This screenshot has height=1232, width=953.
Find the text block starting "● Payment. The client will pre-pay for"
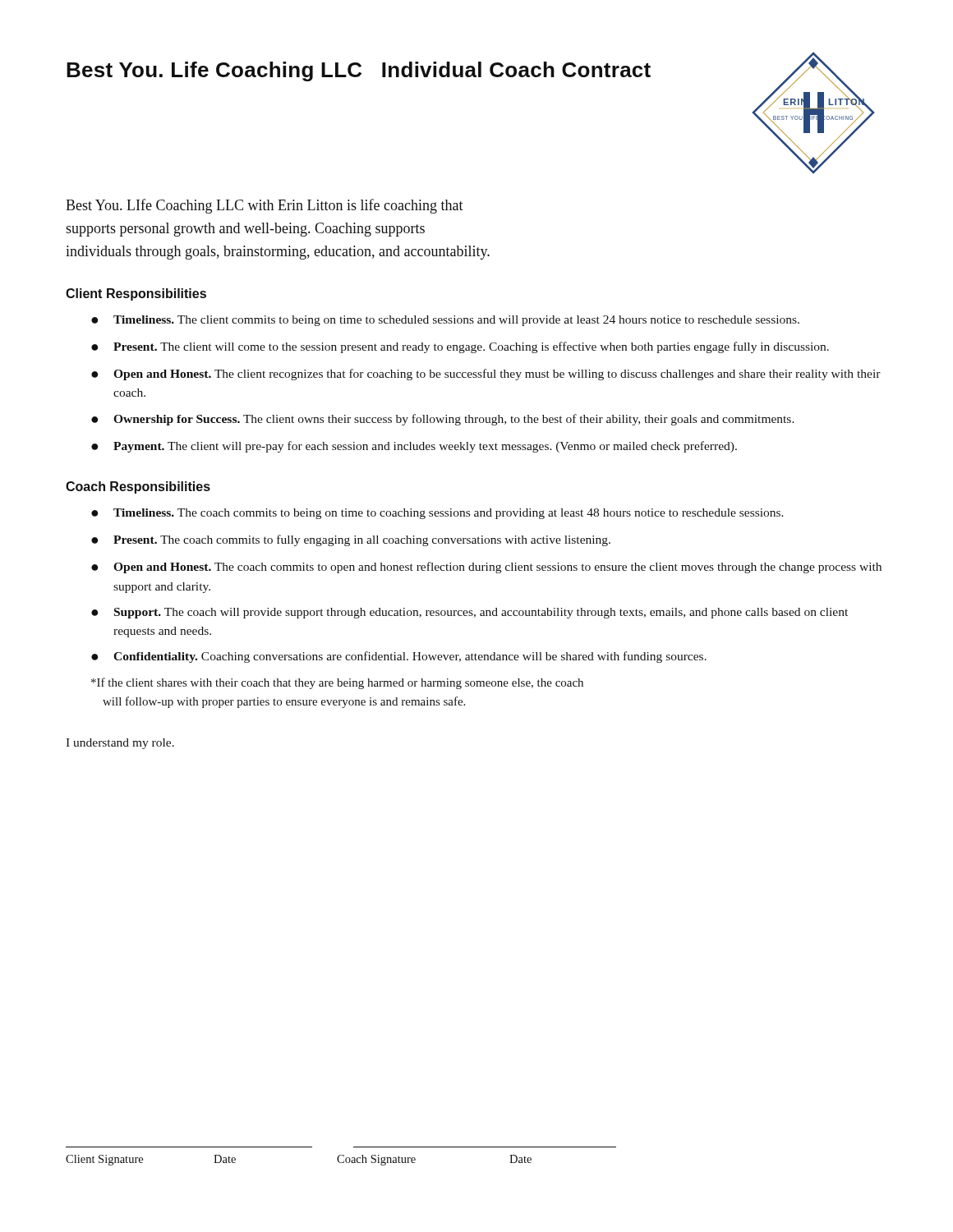(x=489, y=446)
